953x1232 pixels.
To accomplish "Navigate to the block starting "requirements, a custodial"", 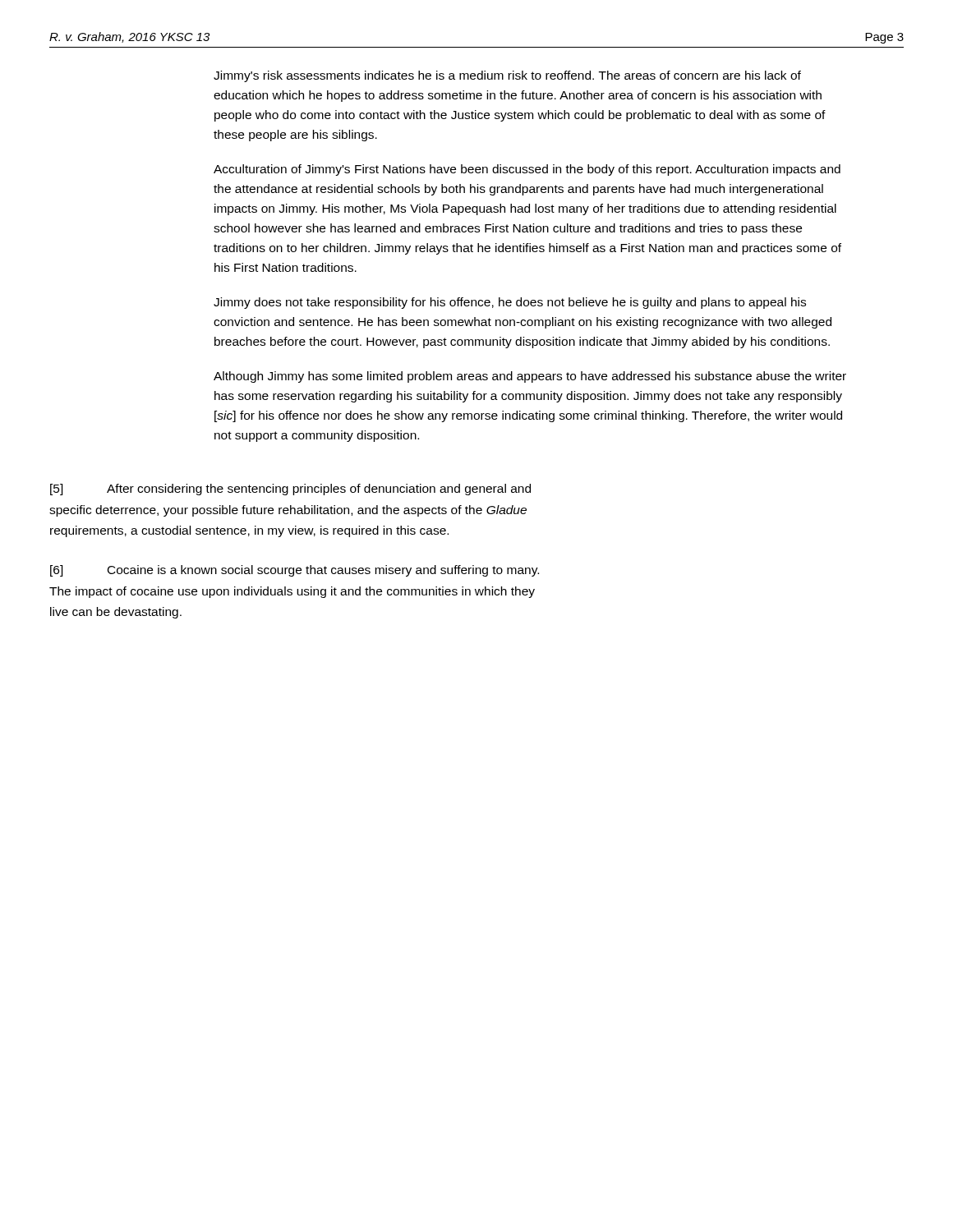I will click(x=250, y=530).
